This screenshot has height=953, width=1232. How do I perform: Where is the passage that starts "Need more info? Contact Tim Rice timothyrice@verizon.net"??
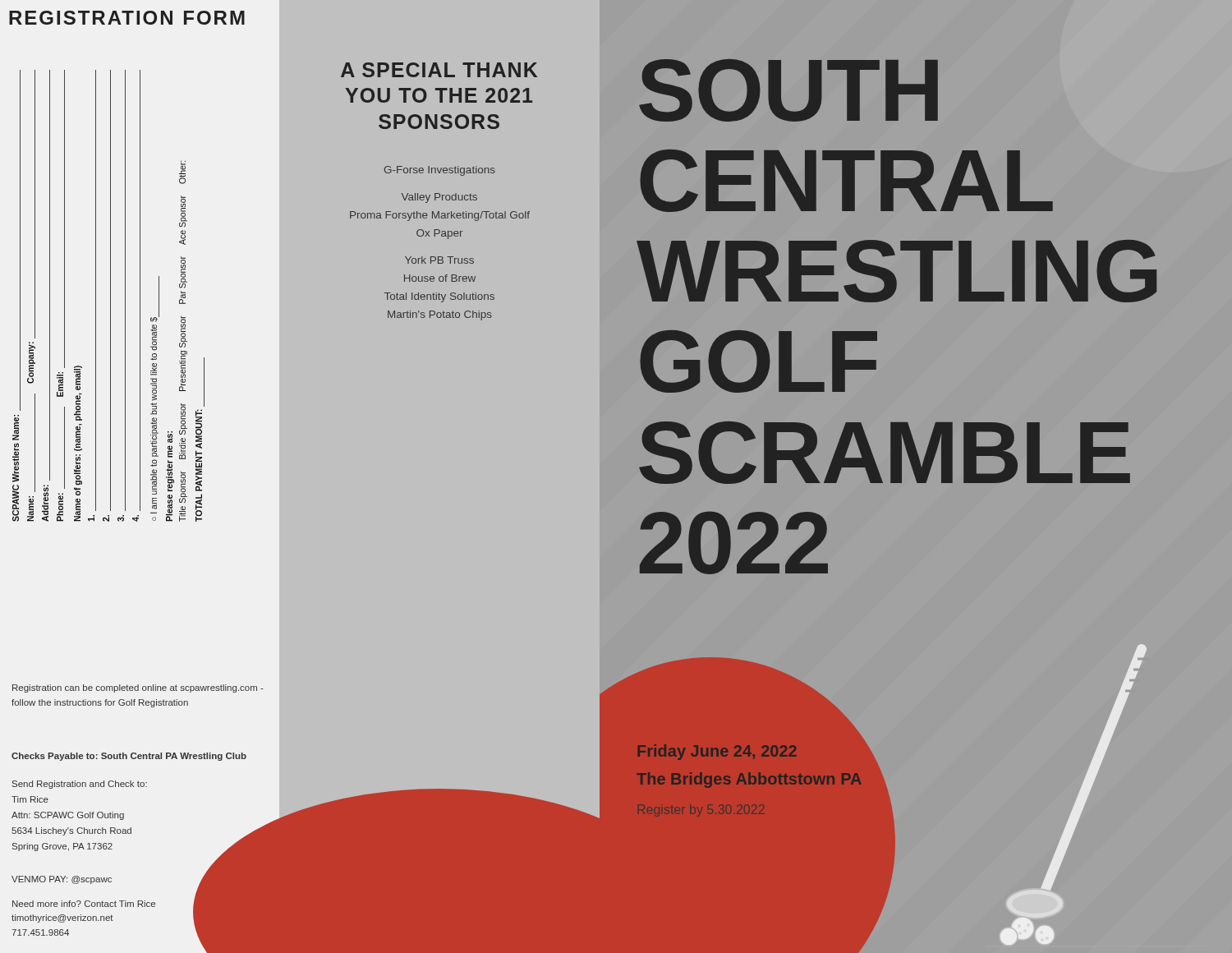click(x=84, y=918)
